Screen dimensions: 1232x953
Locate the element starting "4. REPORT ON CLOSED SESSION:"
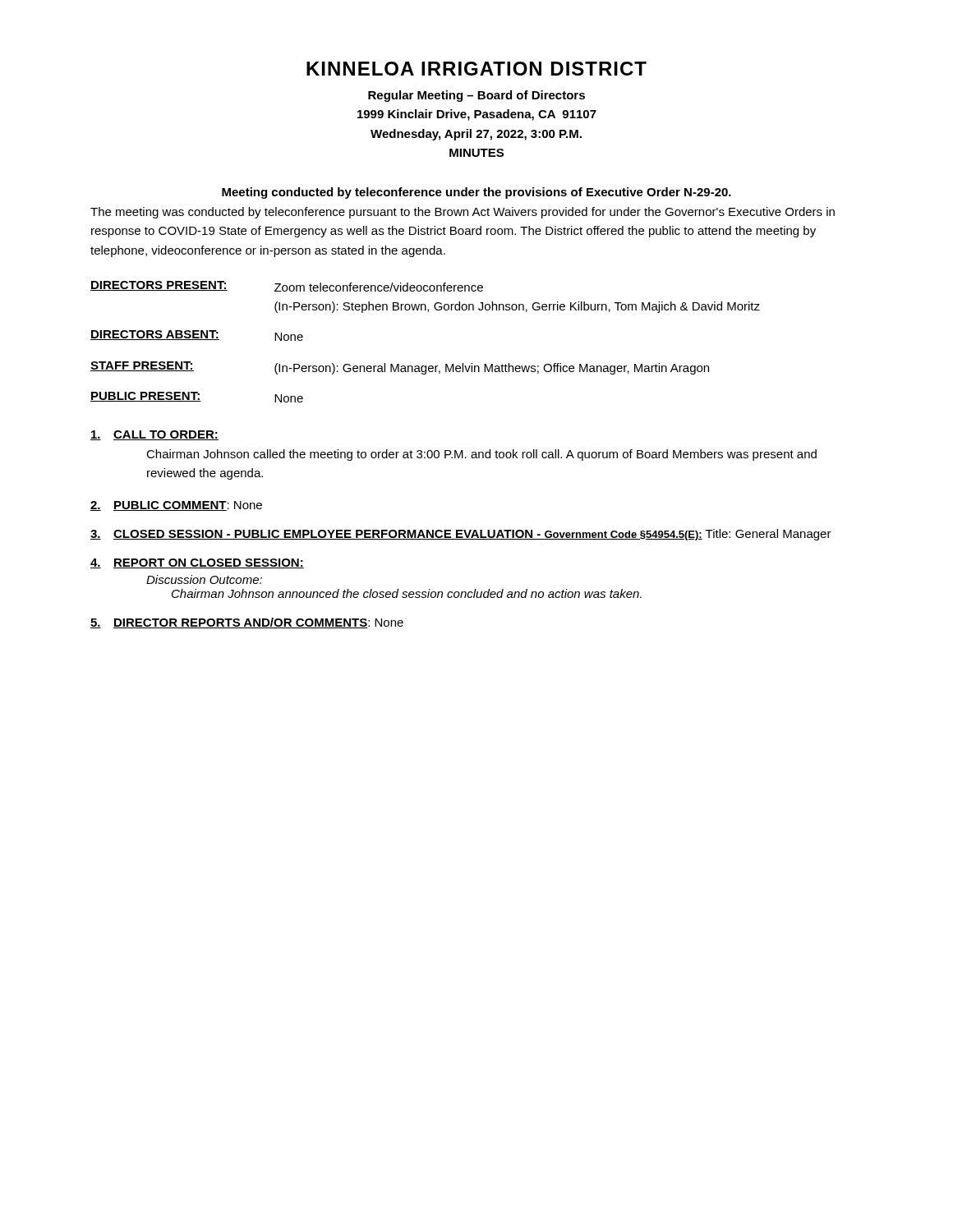click(476, 577)
